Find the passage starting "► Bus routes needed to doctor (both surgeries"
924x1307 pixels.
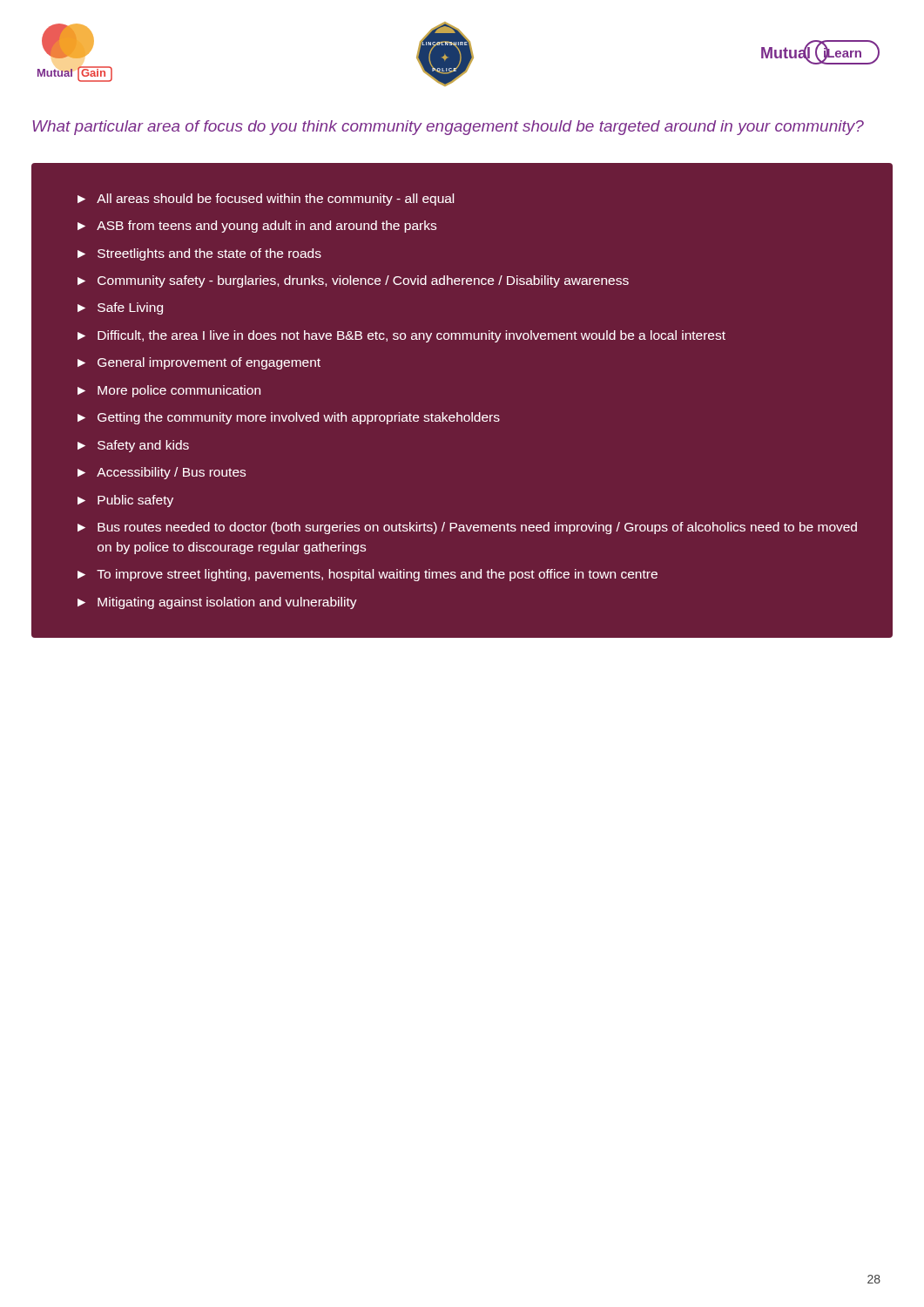[x=466, y=537]
